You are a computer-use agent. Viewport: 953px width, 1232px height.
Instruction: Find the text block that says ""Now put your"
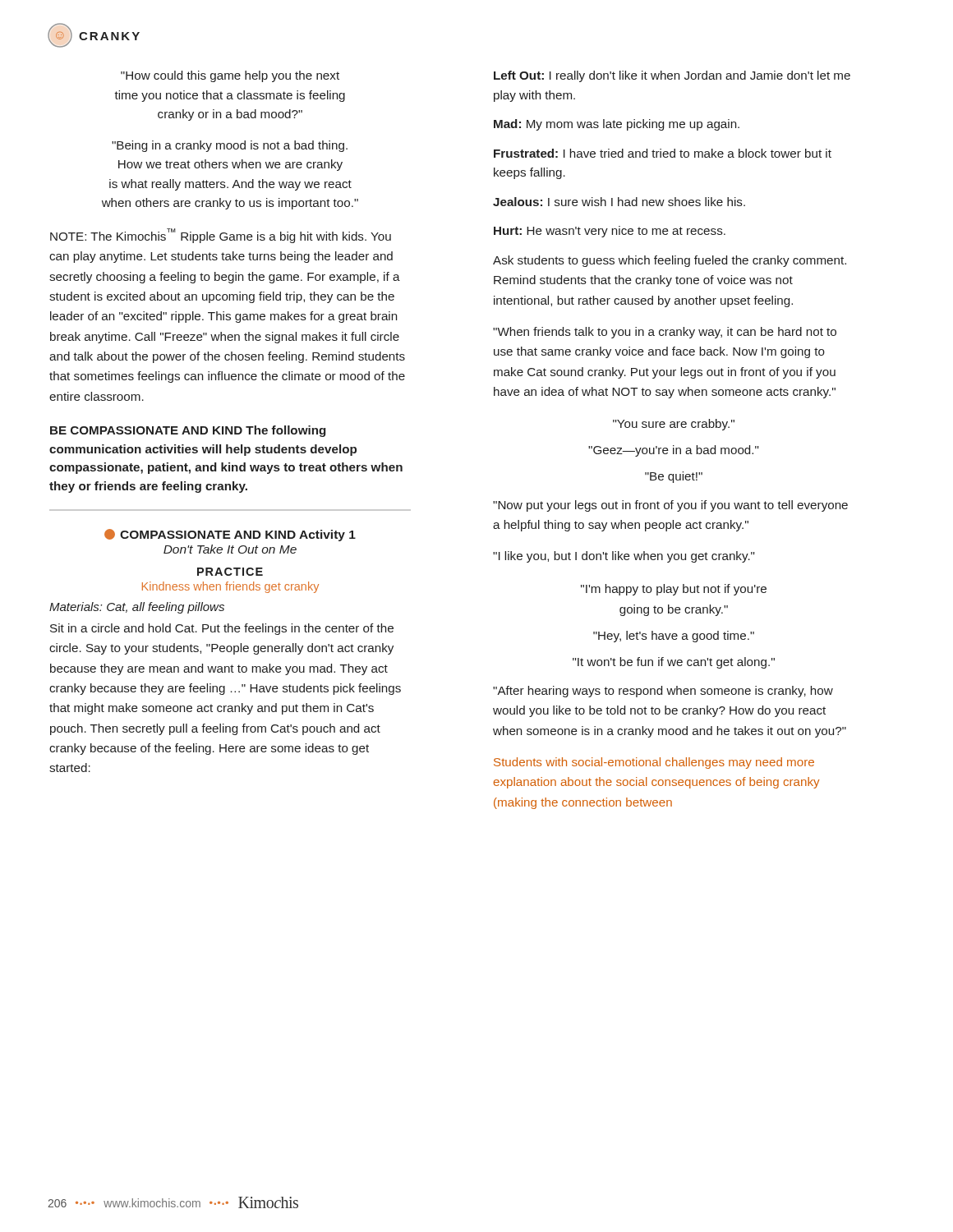671,514
